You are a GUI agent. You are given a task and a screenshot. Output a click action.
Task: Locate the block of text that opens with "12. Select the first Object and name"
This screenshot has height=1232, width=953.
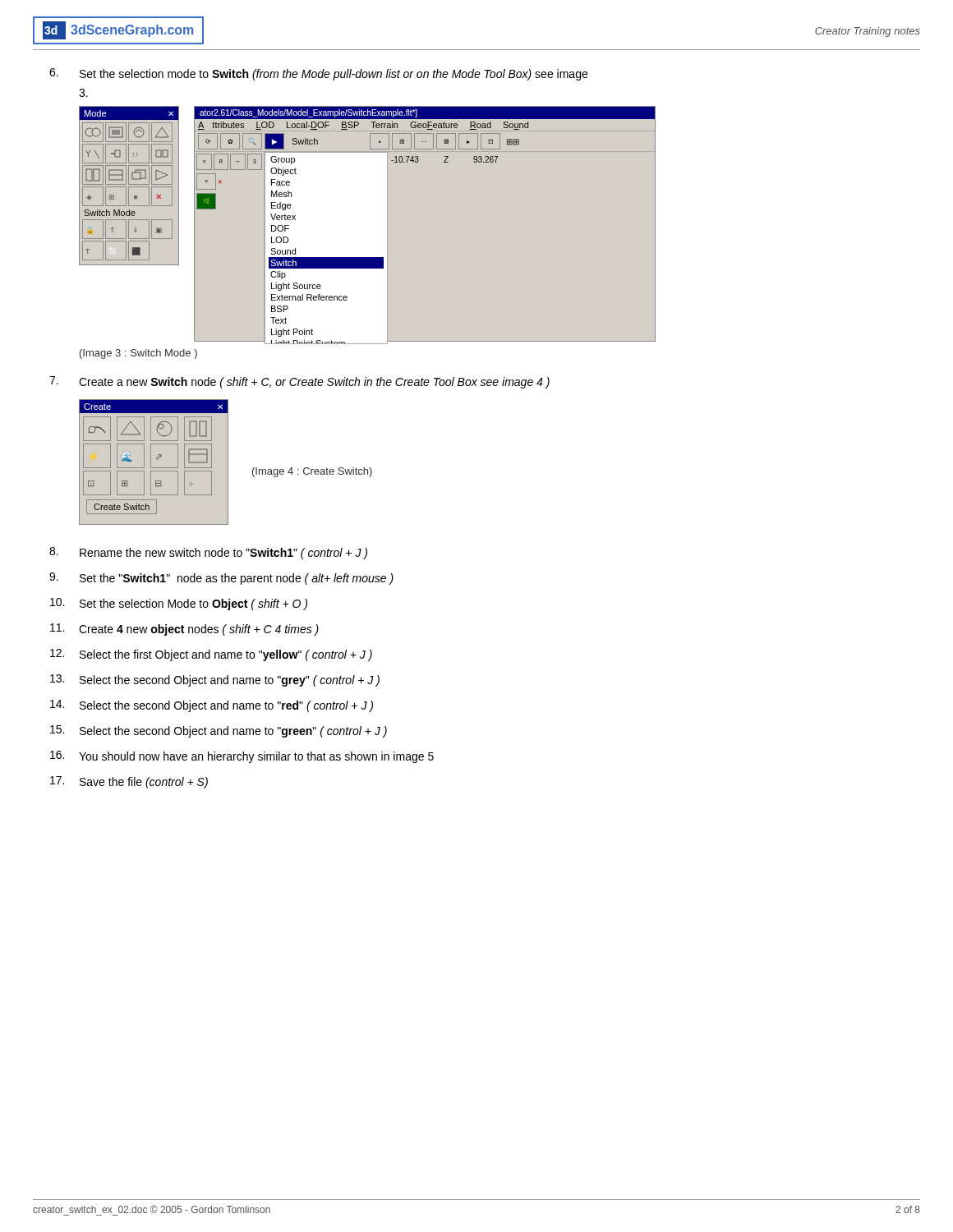(211, 655)
